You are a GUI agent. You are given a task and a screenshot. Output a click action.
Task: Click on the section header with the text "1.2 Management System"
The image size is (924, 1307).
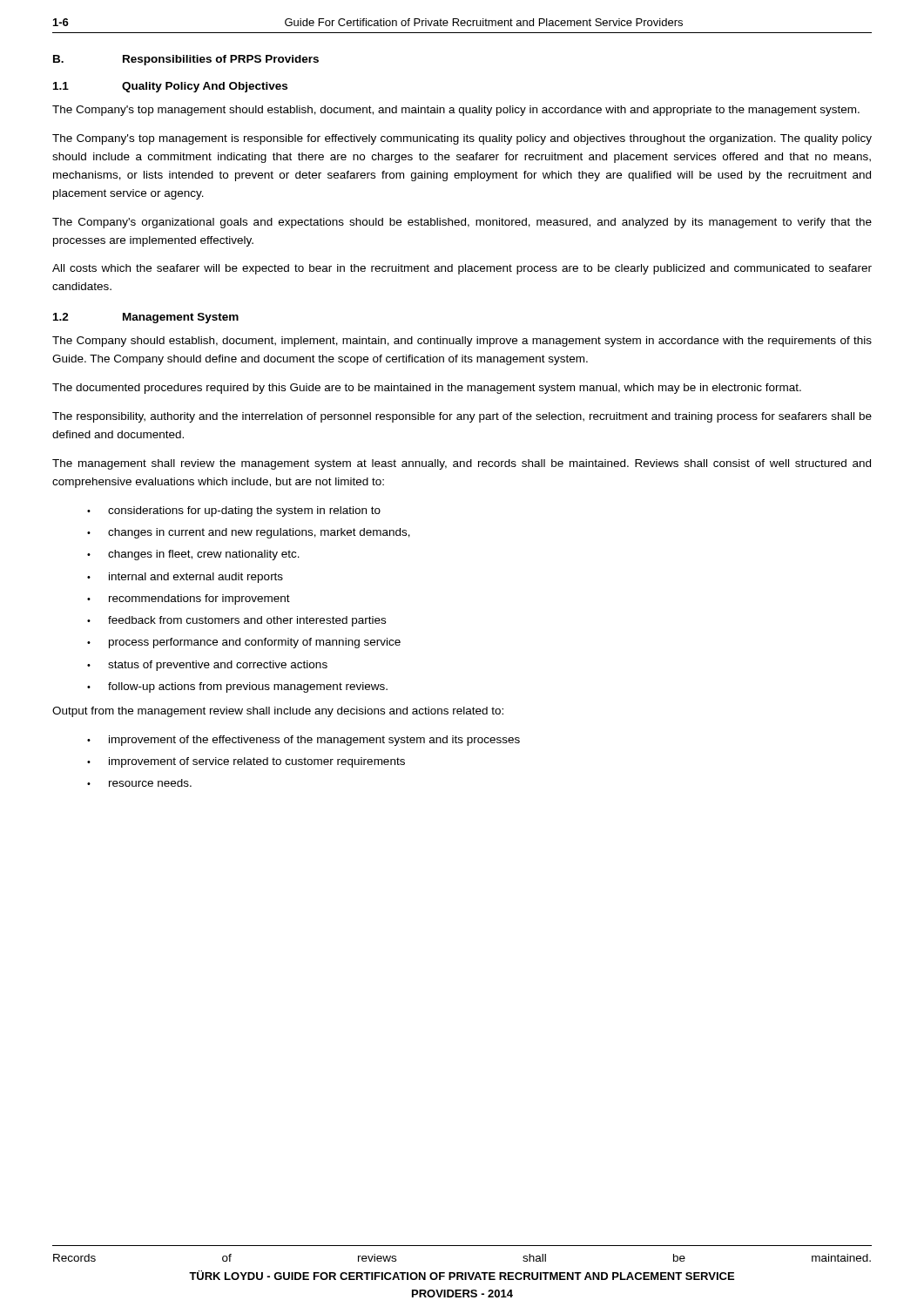146,317
